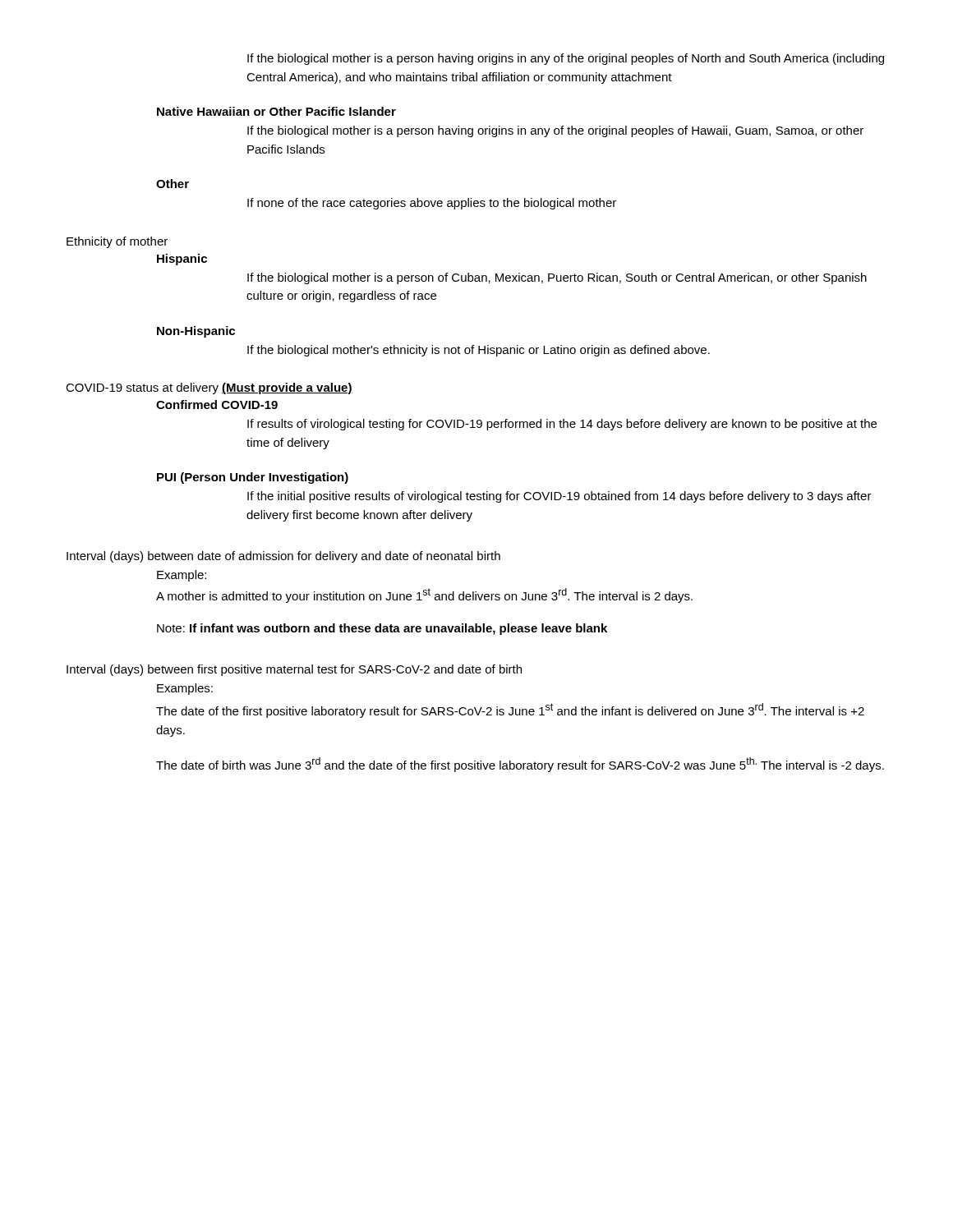953x1232 pixels.
Task: Where is the passage that starts "Note: If infant was outborn"?
Action: point(382,628)
